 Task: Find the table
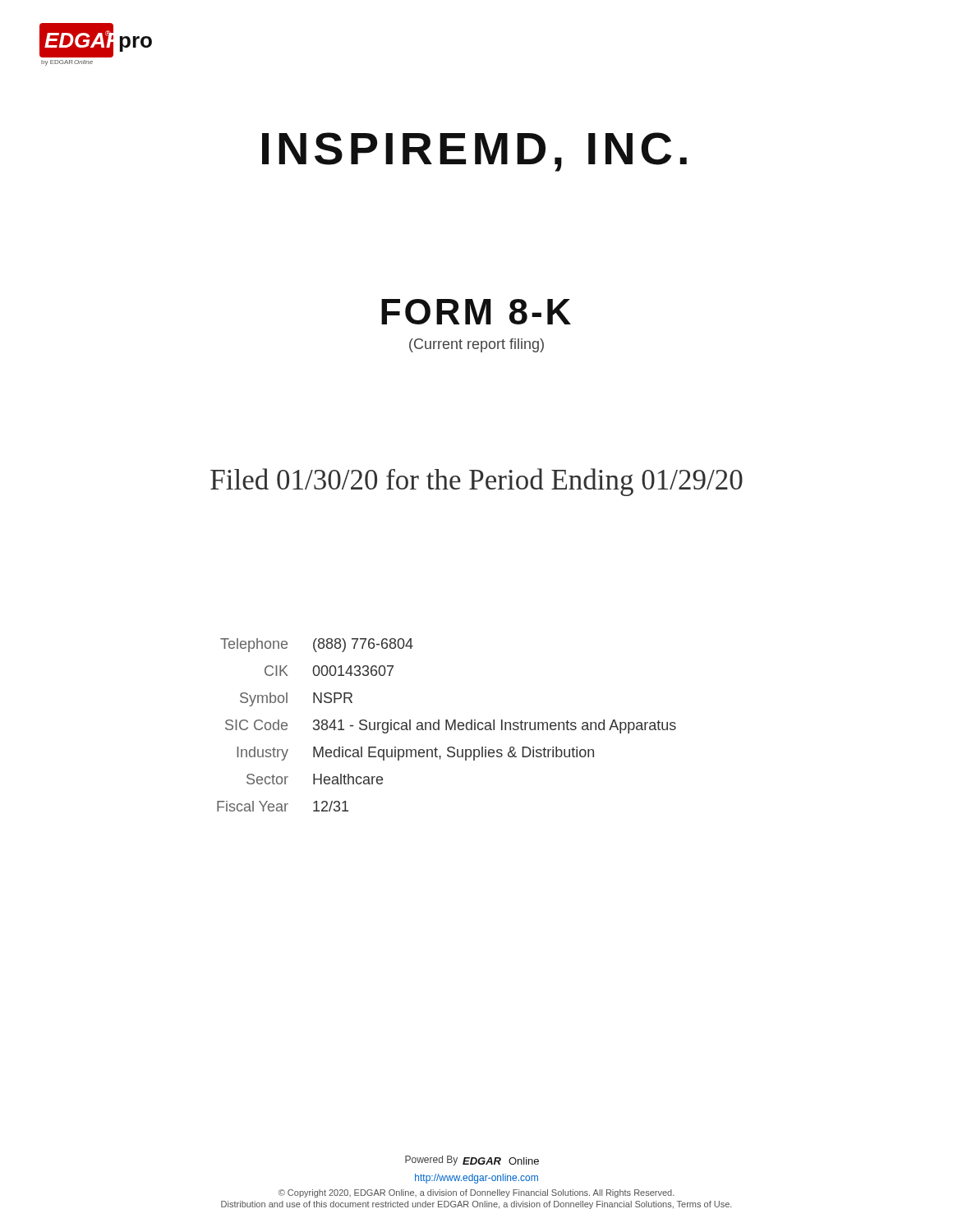pos(518,726)
